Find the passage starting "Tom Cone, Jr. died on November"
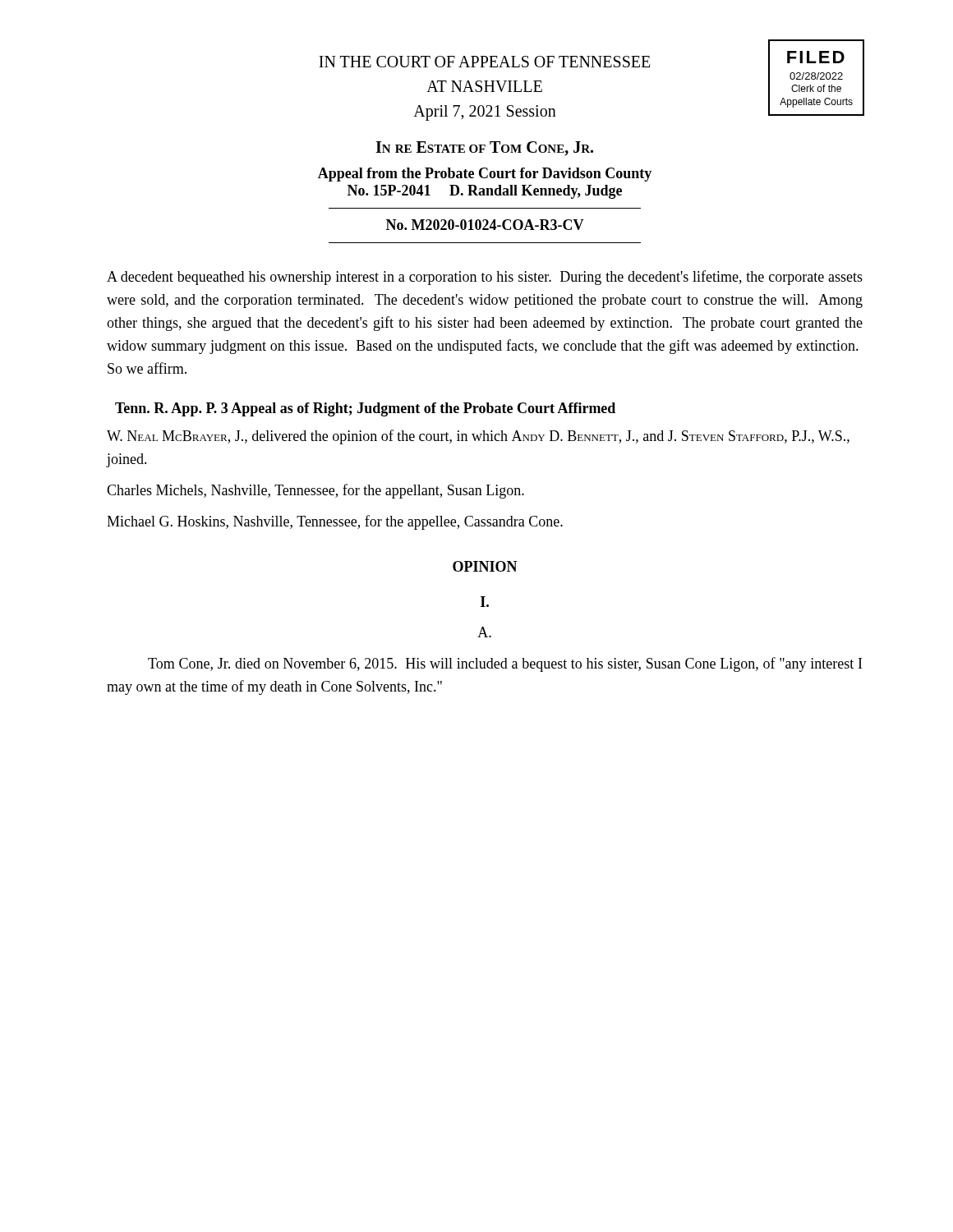Image resolution: width=953 pixels, height=1232 pixels. pos(485,675)
